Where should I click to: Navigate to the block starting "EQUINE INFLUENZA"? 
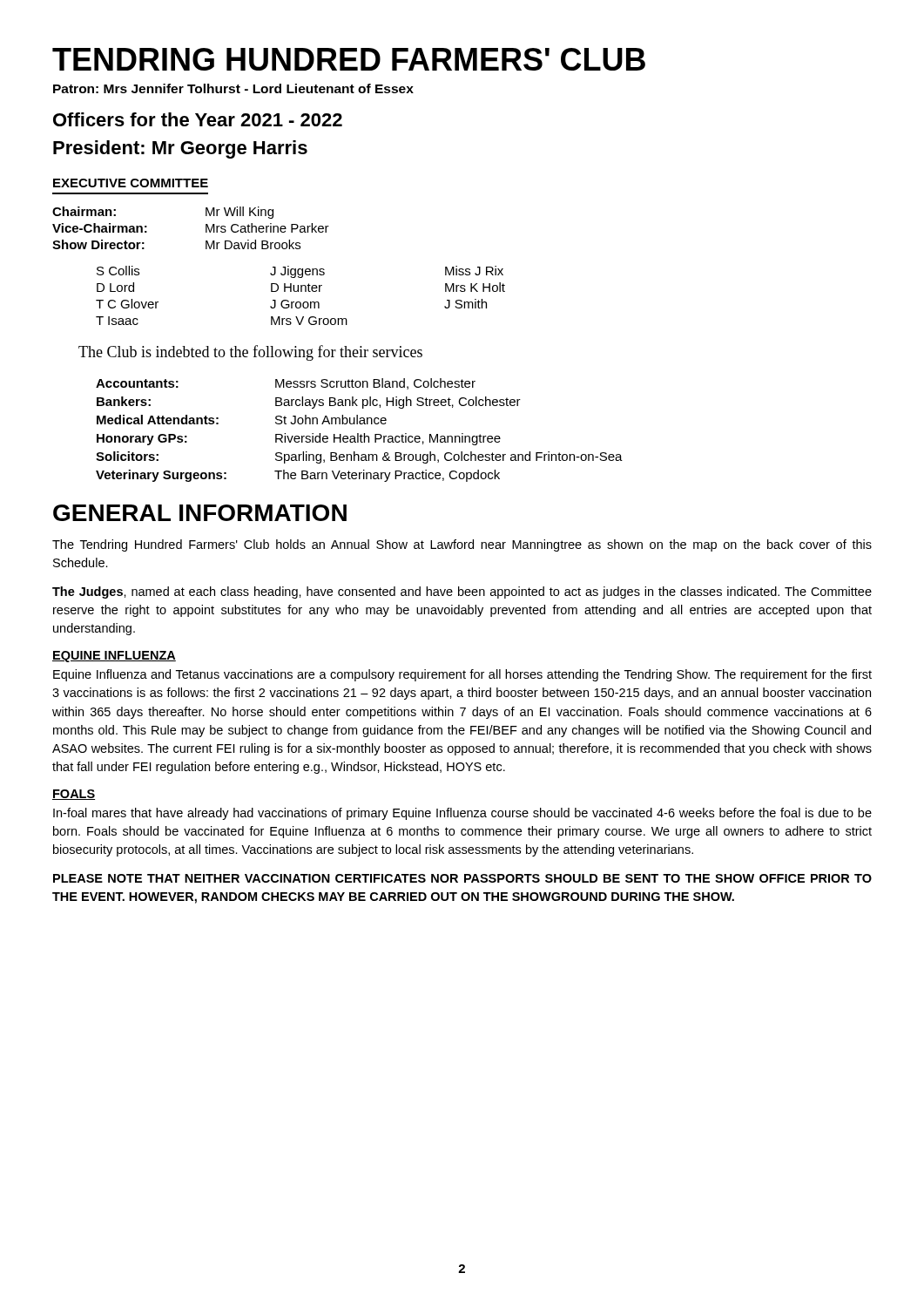pos(114,657)
